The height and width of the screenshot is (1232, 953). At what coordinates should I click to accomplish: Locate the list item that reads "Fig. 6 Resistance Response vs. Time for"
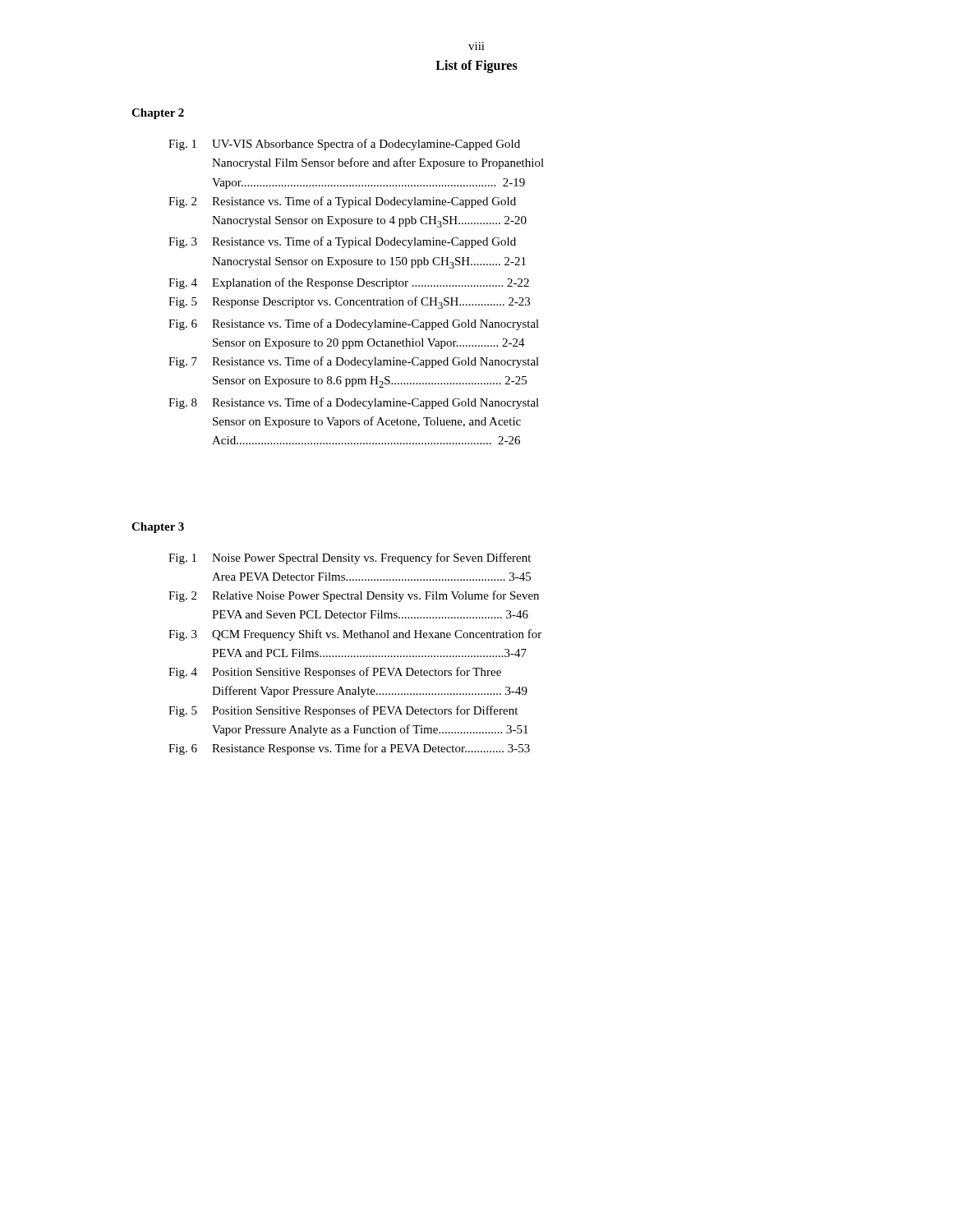(476, 749)
